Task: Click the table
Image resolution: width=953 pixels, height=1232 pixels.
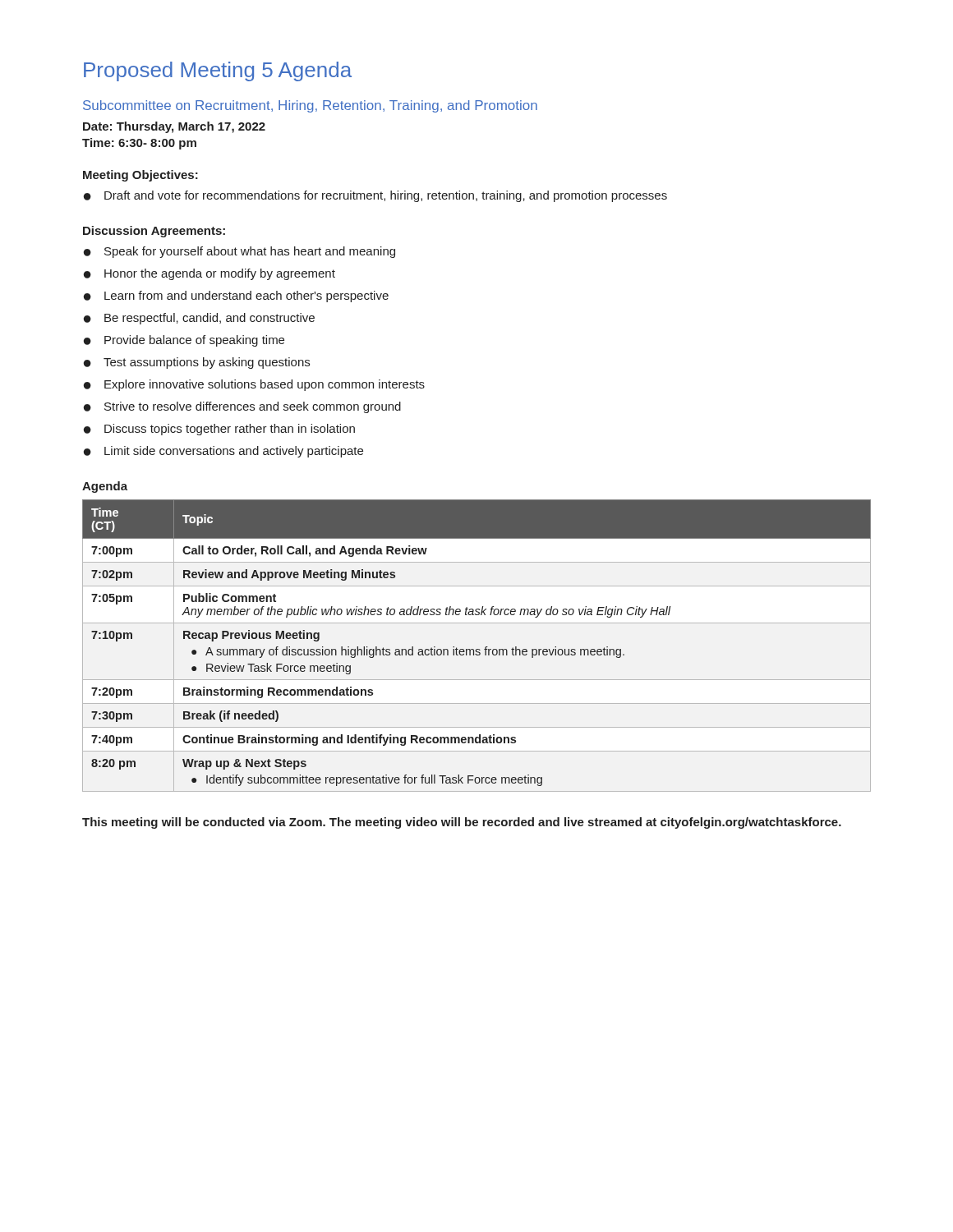Action: point(476,646)
